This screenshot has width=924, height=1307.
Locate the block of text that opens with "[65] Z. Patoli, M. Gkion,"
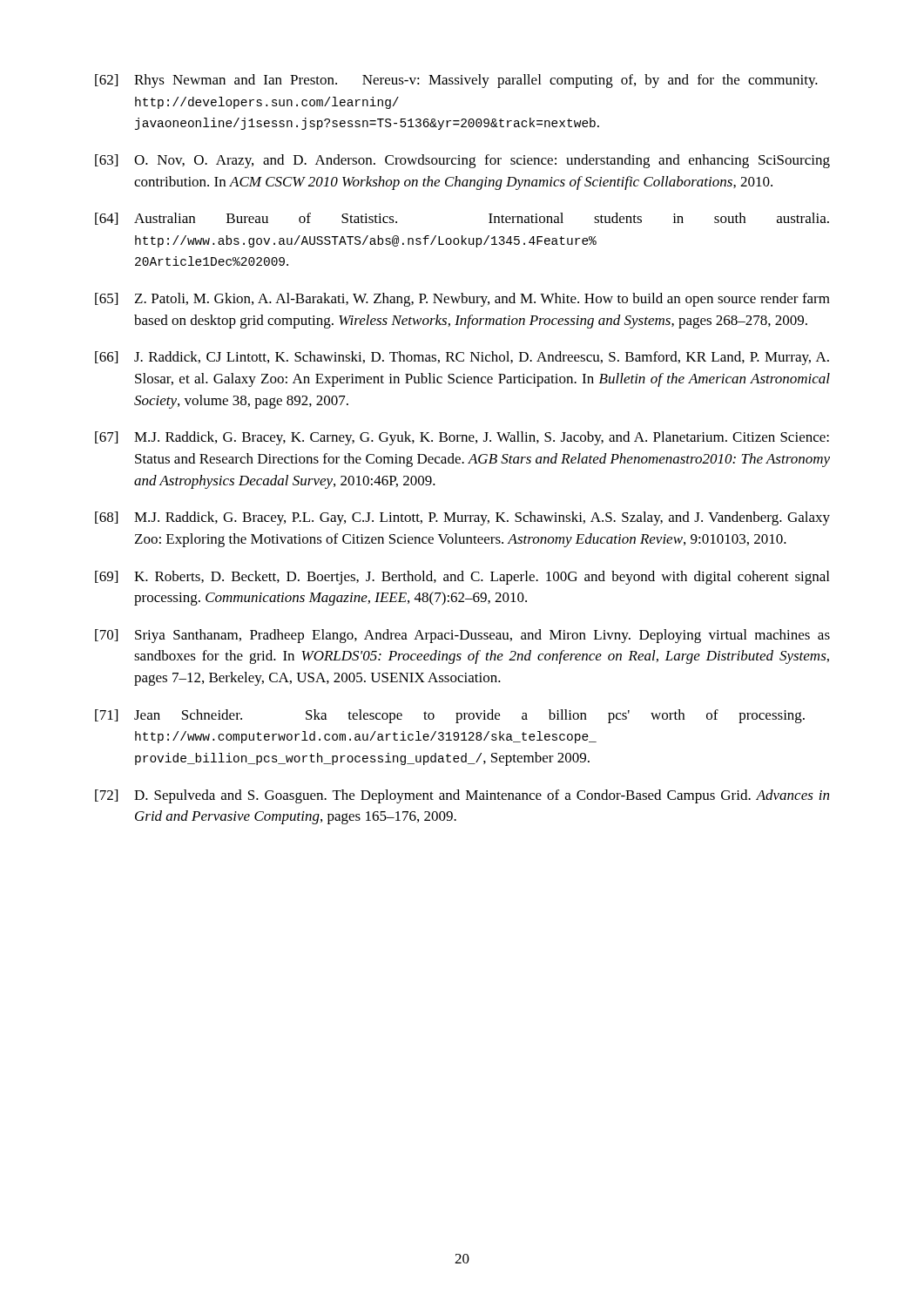click(x=462, y=310)
